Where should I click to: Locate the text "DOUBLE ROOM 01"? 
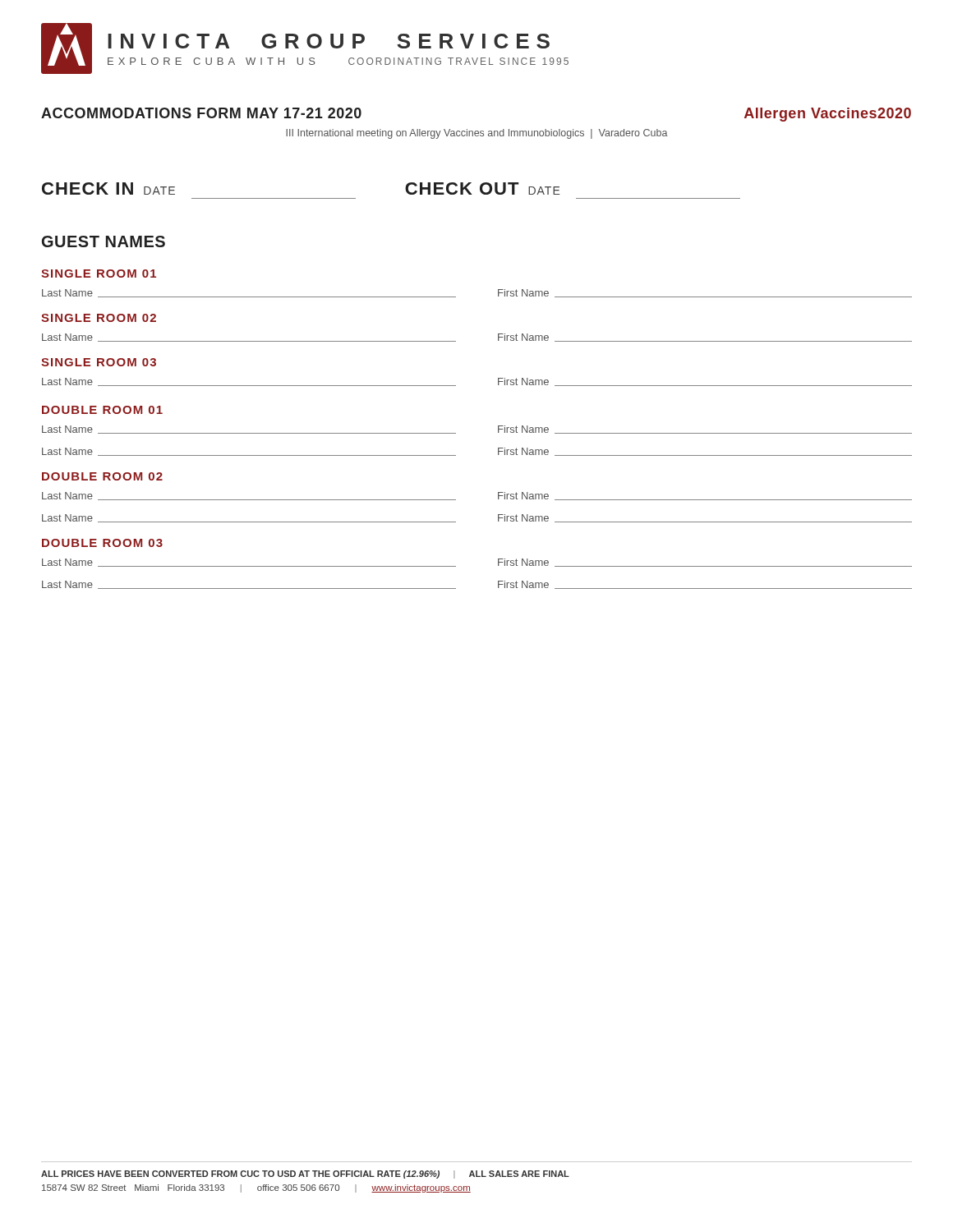coord(102,409)
